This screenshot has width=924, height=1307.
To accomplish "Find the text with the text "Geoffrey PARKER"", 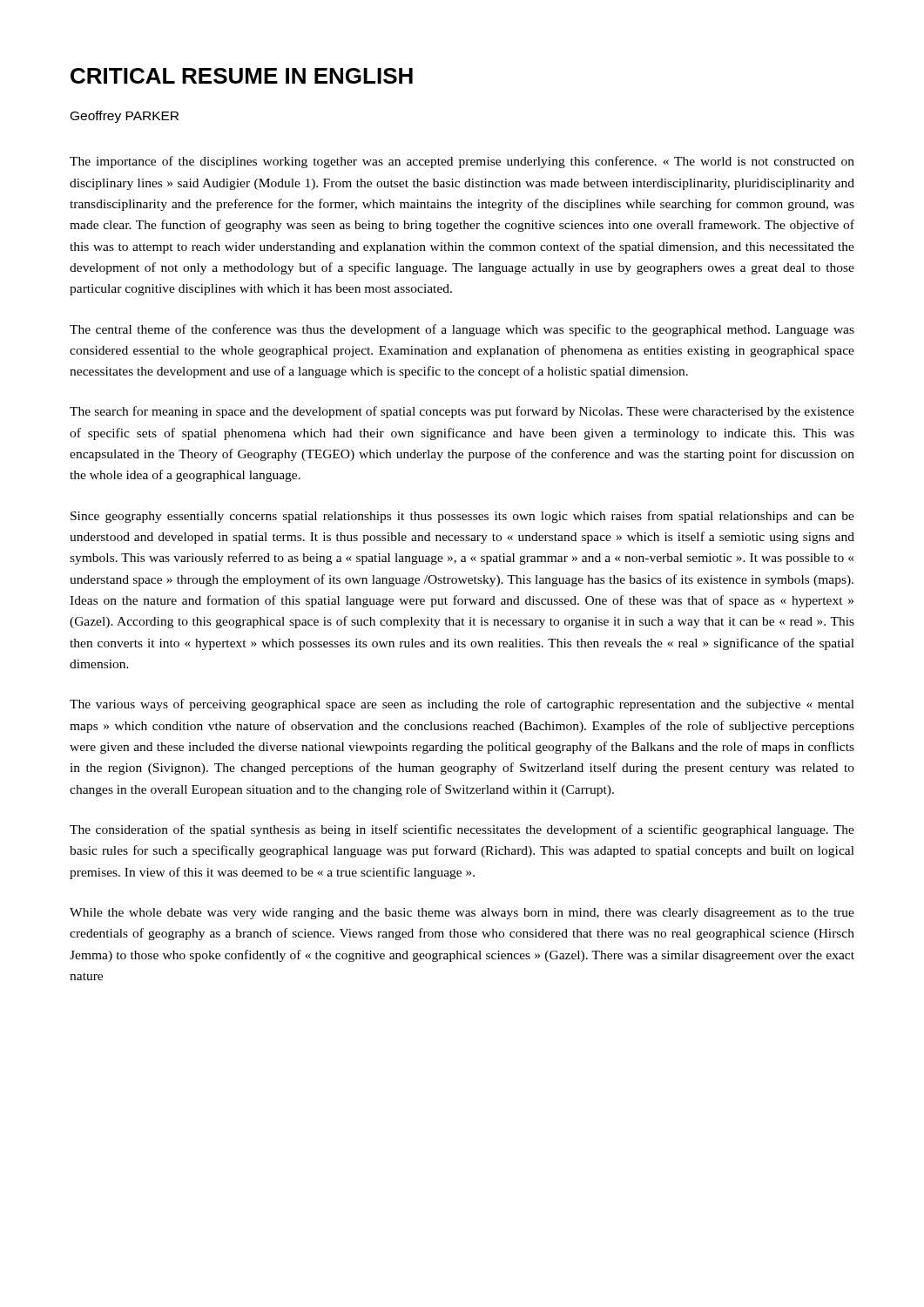I will point(125,116).
